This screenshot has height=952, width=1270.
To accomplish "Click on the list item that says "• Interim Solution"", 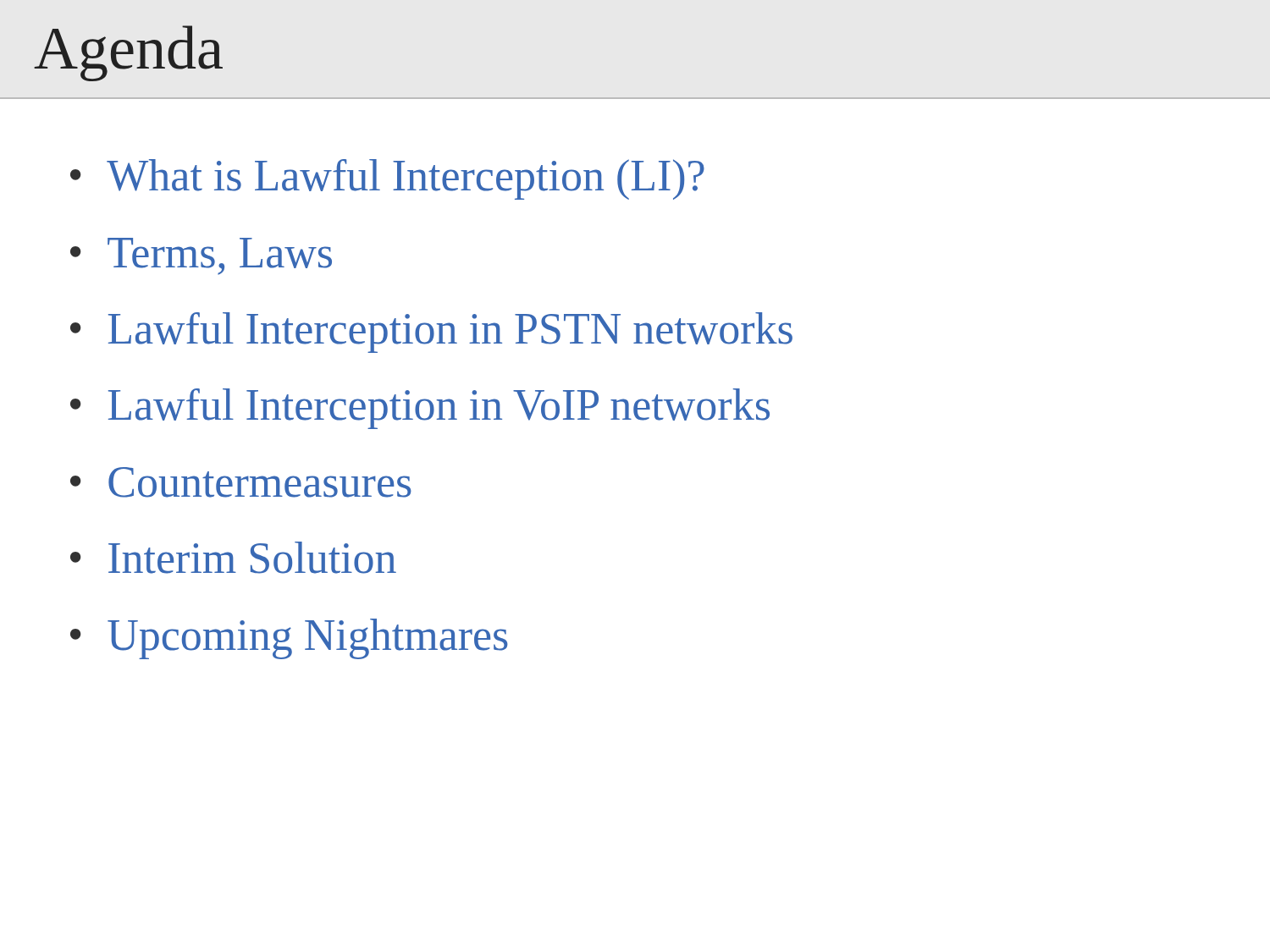I will pyautogui.click(x=232, y=559).
